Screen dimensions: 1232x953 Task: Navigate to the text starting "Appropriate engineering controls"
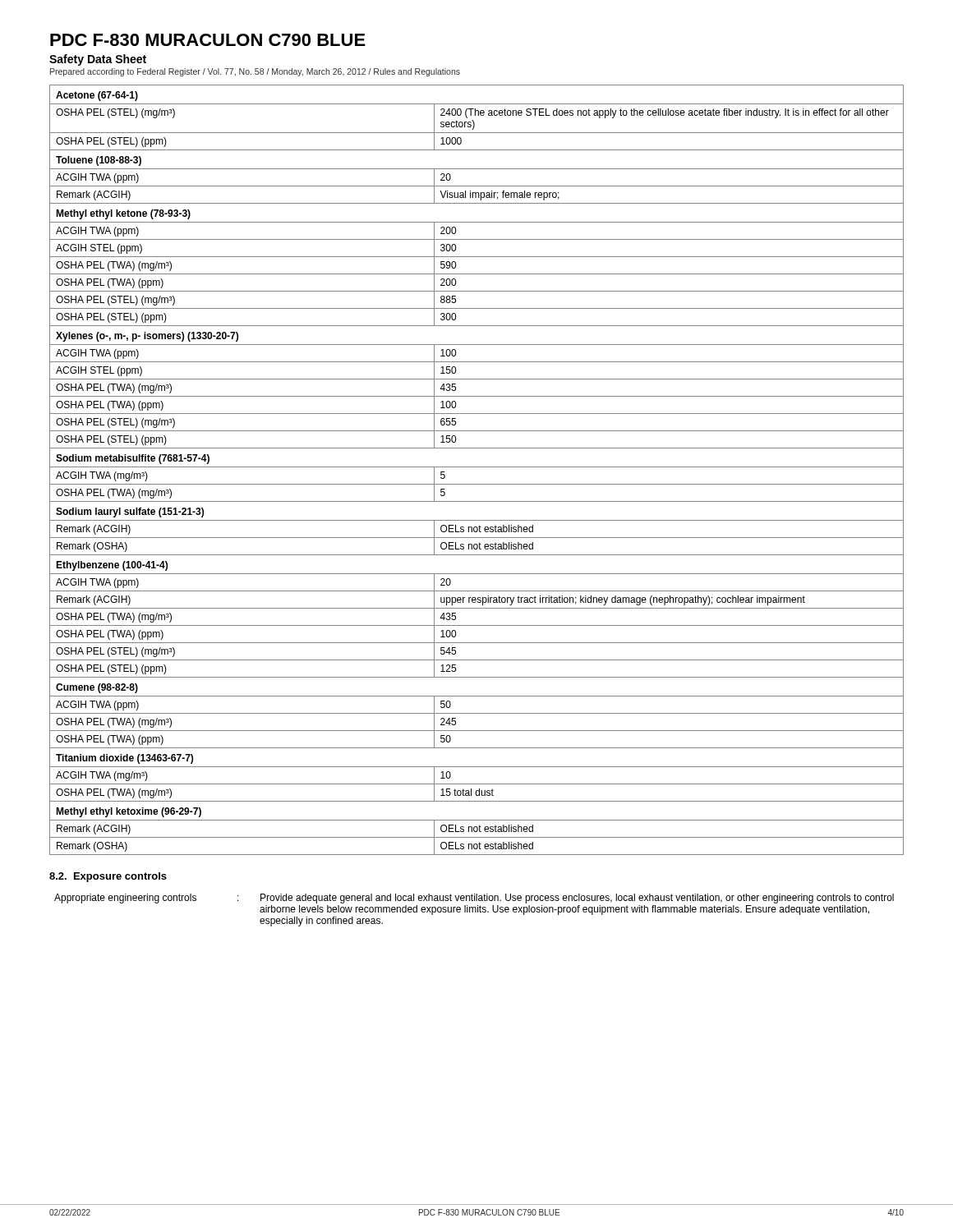(x=125, y=898)
